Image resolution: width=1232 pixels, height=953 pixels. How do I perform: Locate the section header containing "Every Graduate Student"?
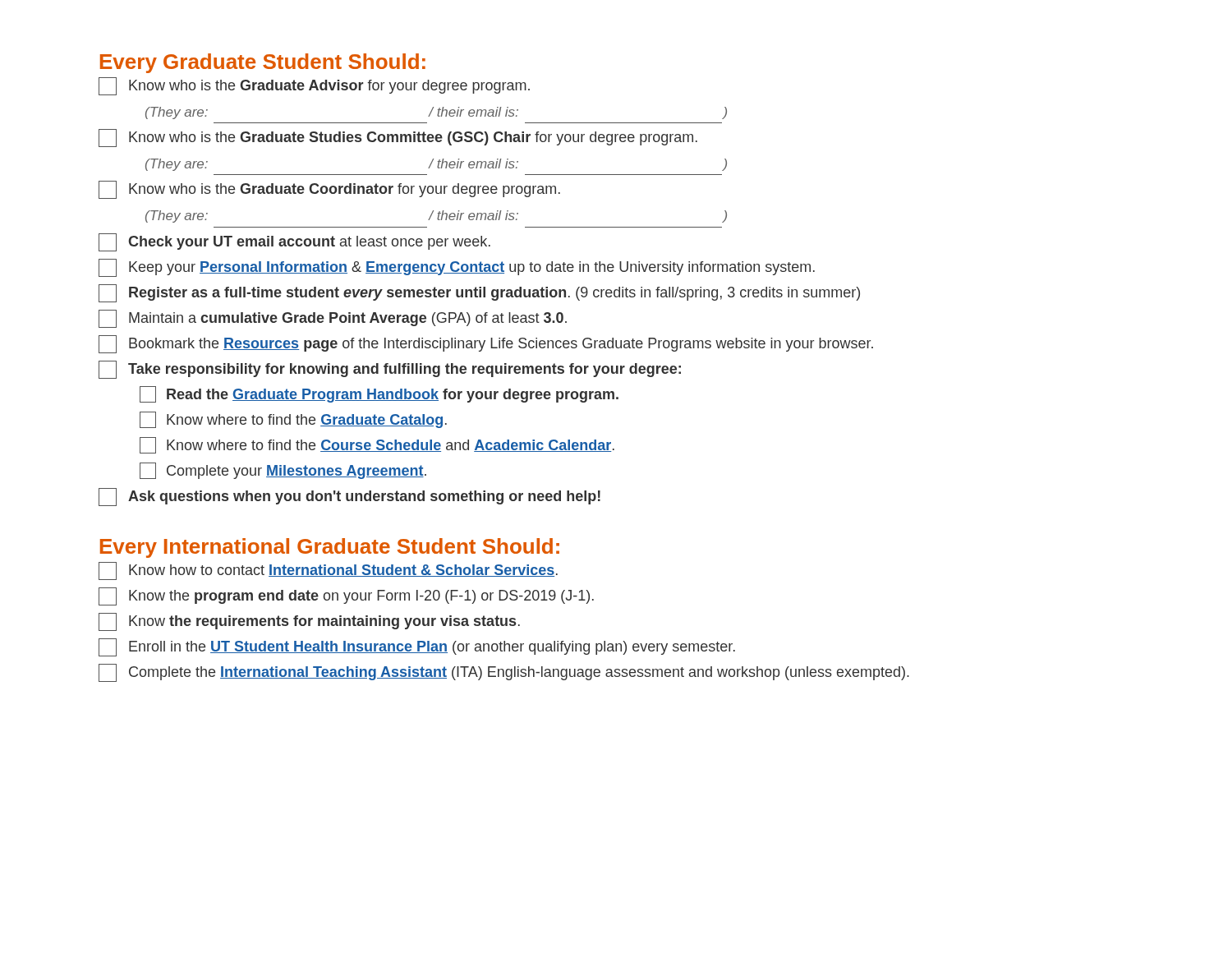point(263,62)
